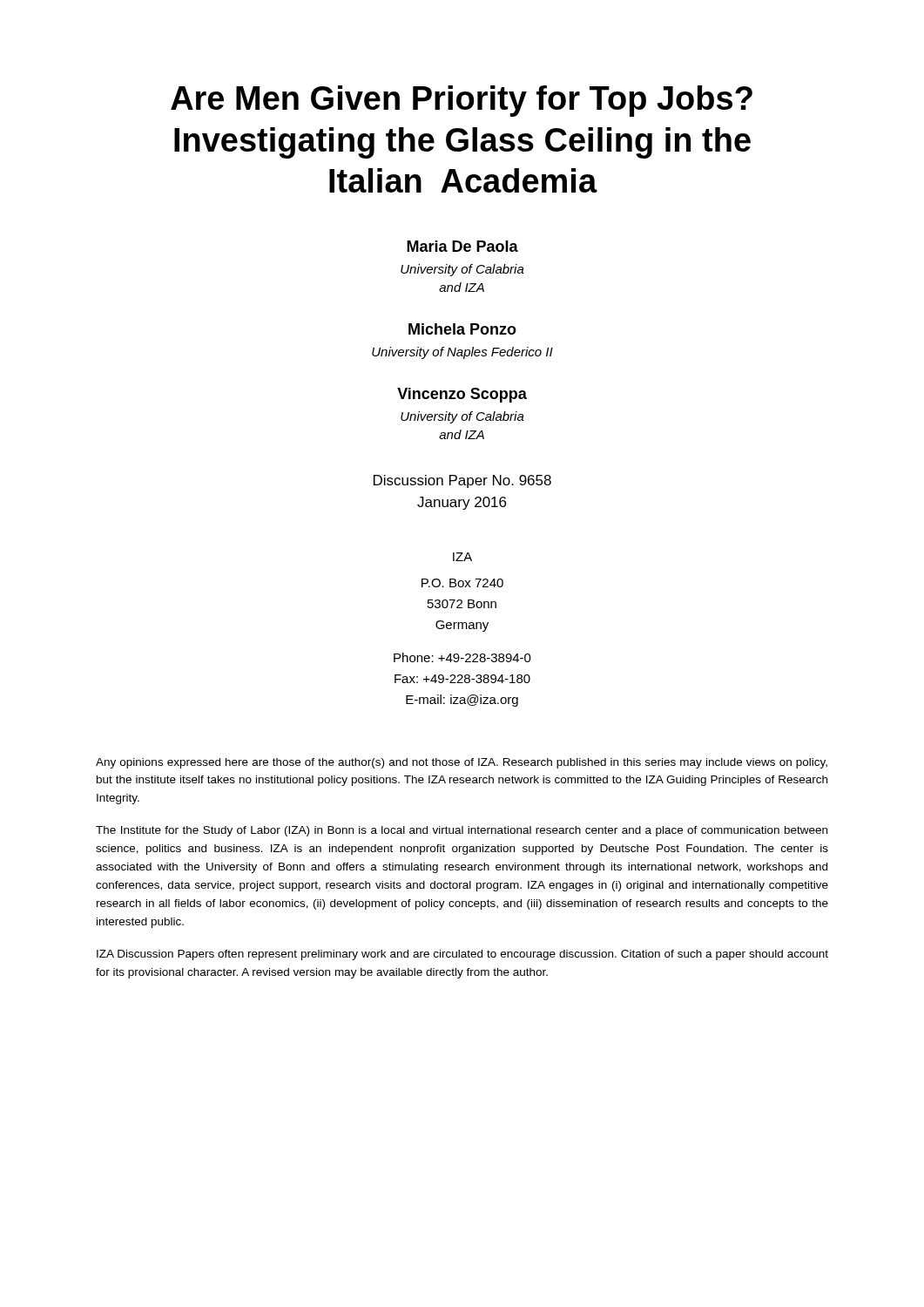924x1307 pixels.
Task: Find the block on this page that starts "Discussion Paper No. 9658January"
Action: coord(462,491)
